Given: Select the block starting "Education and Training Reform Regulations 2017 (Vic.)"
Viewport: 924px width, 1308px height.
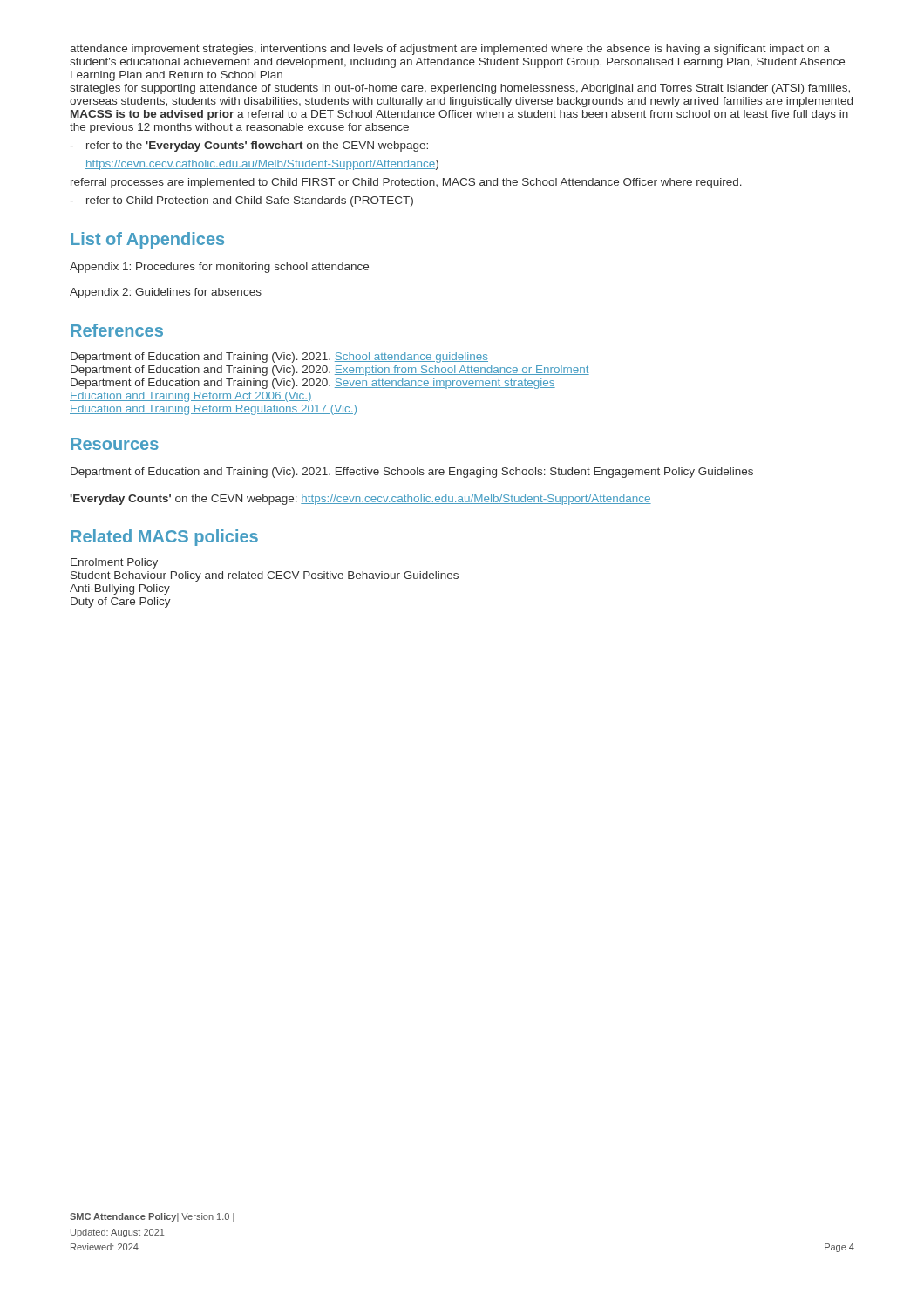Looking at the screenshot, I should [214, 410].
